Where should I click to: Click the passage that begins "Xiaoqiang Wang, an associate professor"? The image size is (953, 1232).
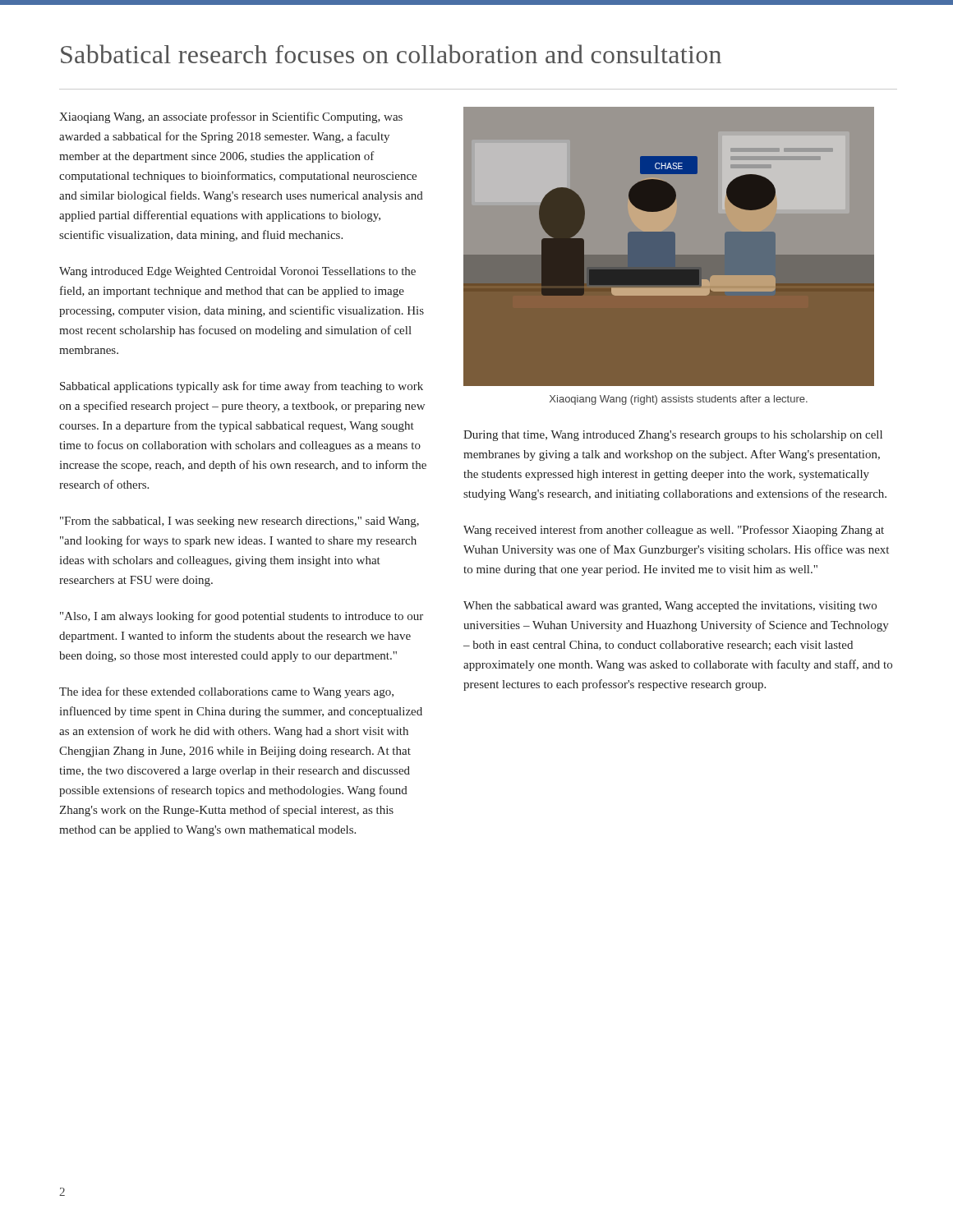click(x=241, y=176)
